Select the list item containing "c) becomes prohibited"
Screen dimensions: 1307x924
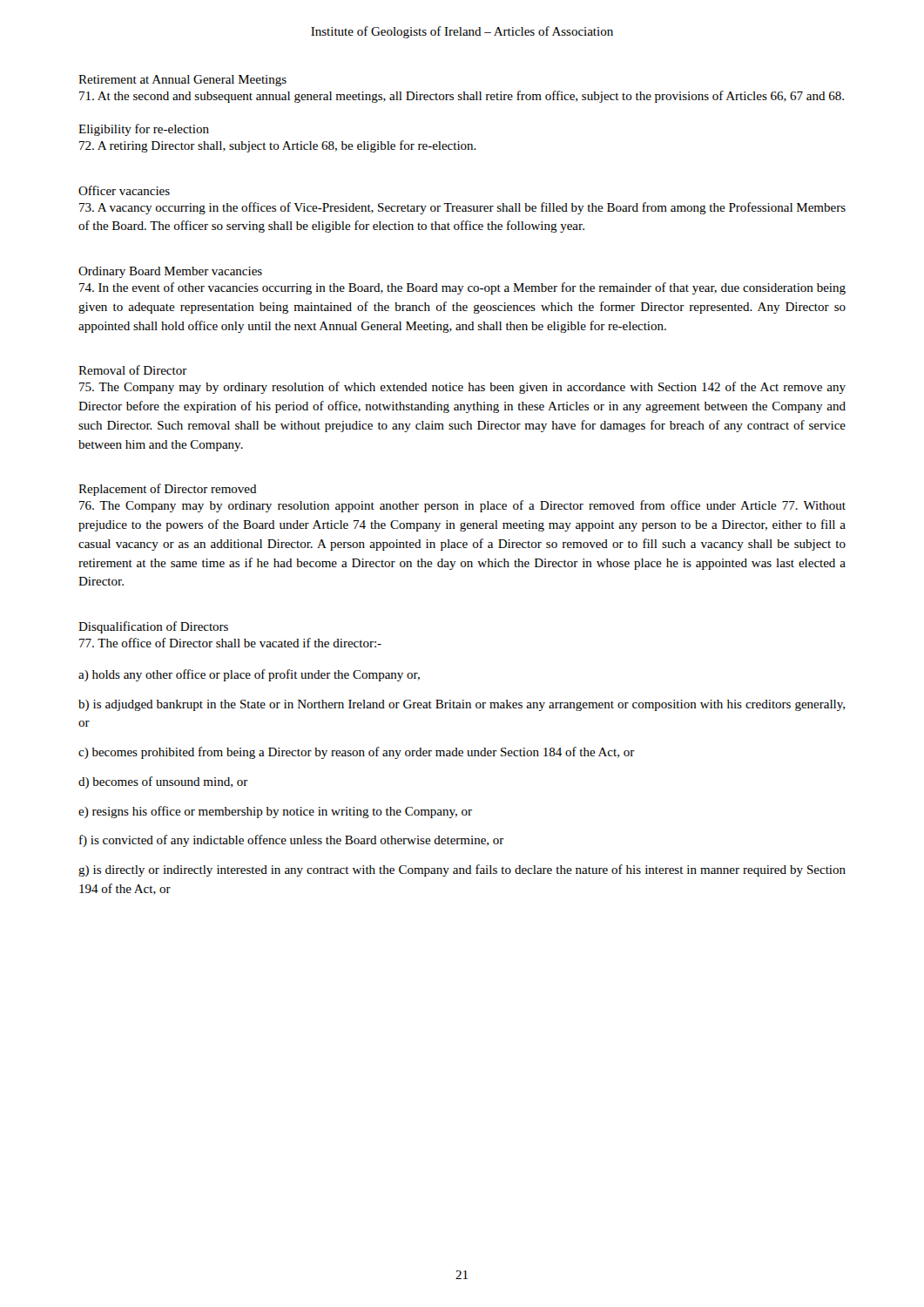pos(356,752)
